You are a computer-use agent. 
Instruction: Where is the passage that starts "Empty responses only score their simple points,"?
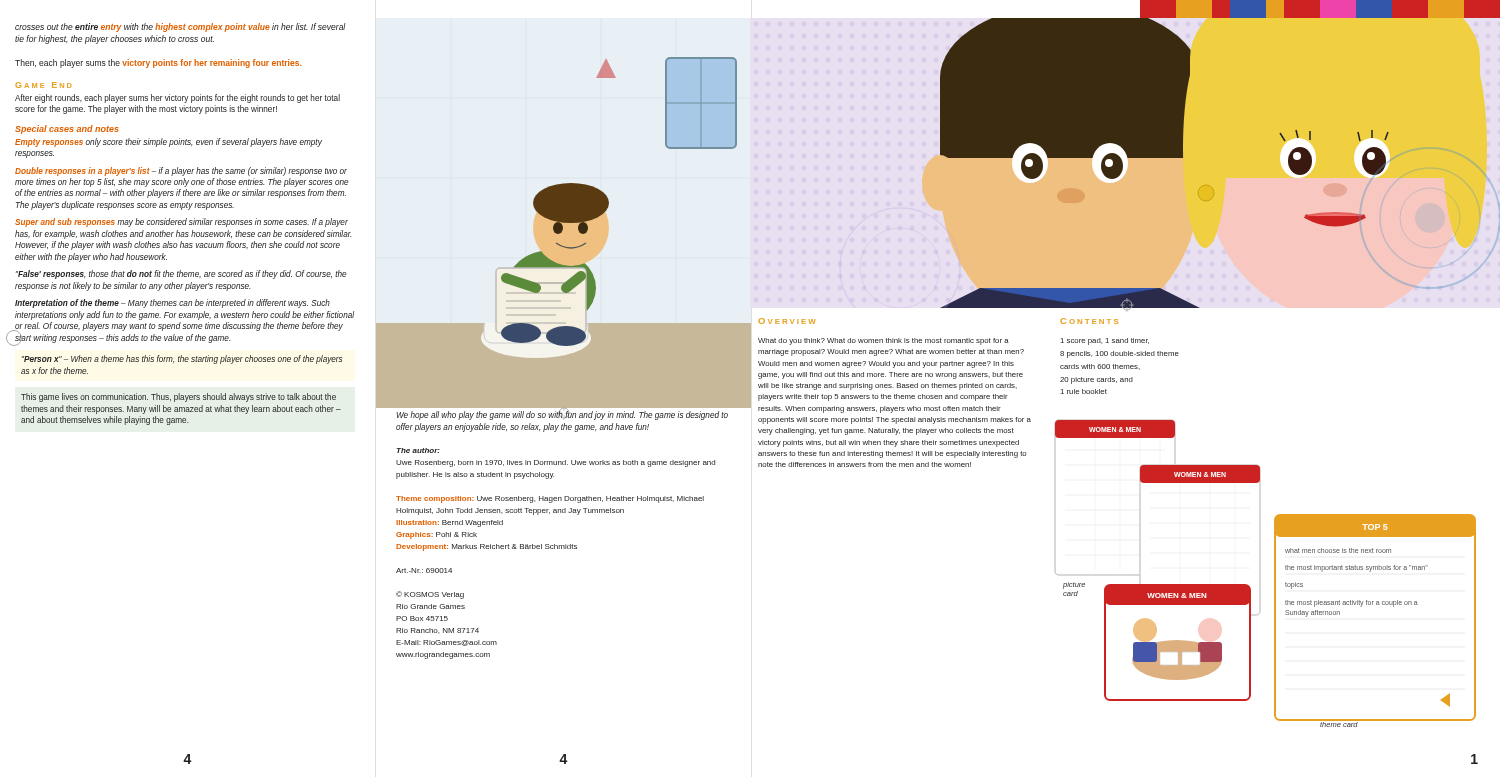pos(168,148)
